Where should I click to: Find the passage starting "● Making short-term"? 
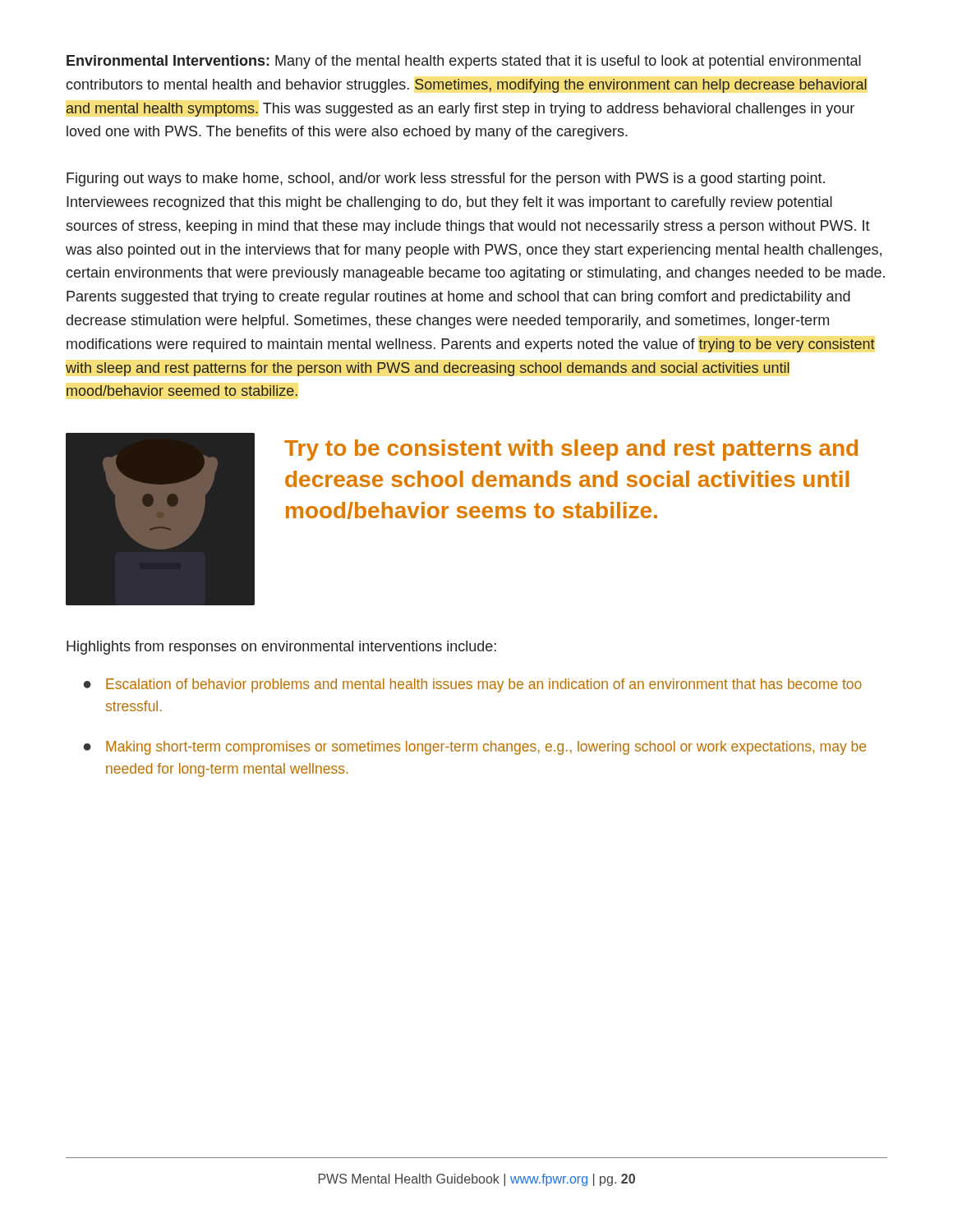(485, 758)
